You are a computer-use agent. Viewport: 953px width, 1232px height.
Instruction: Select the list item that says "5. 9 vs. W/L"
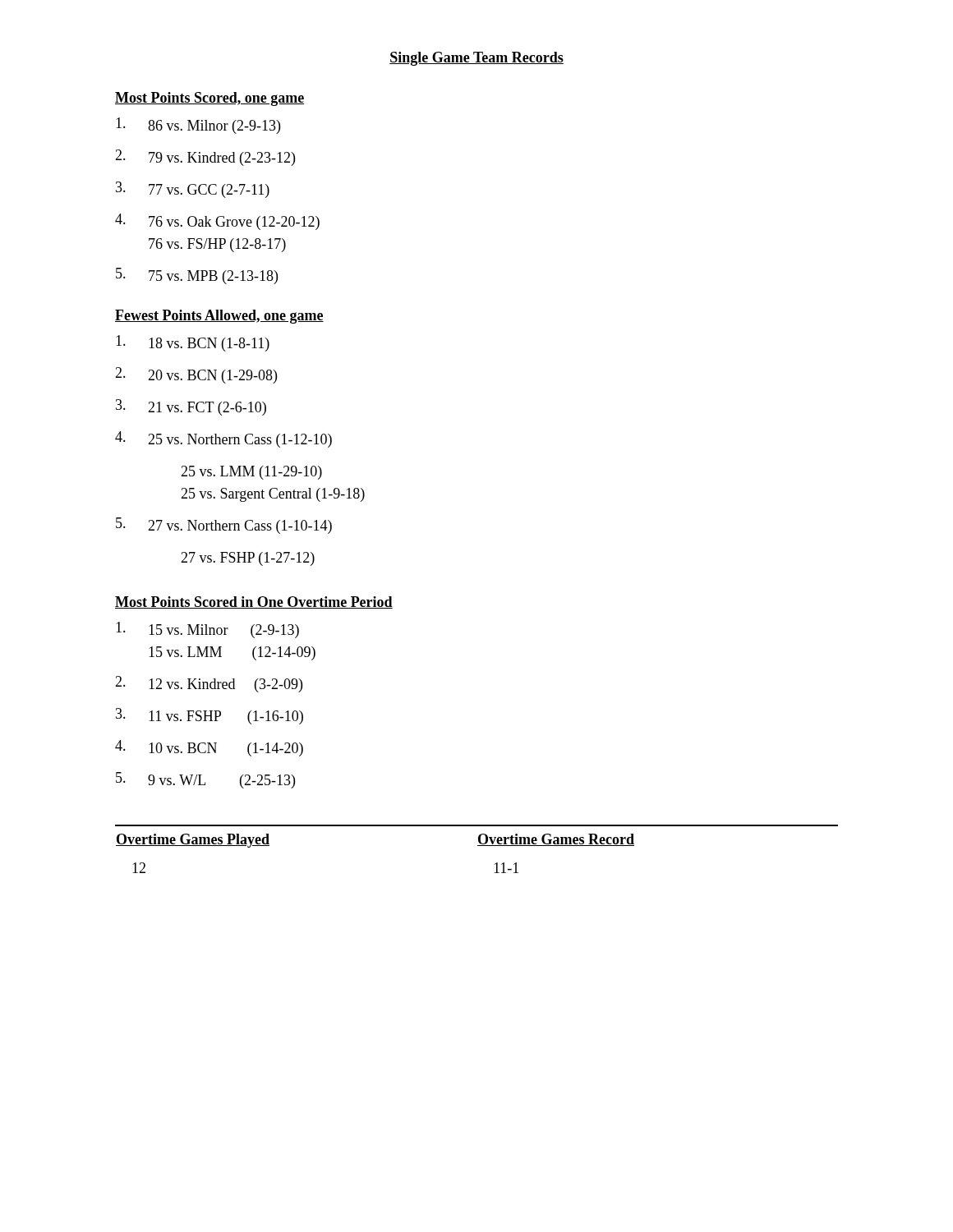coord(205,781)
